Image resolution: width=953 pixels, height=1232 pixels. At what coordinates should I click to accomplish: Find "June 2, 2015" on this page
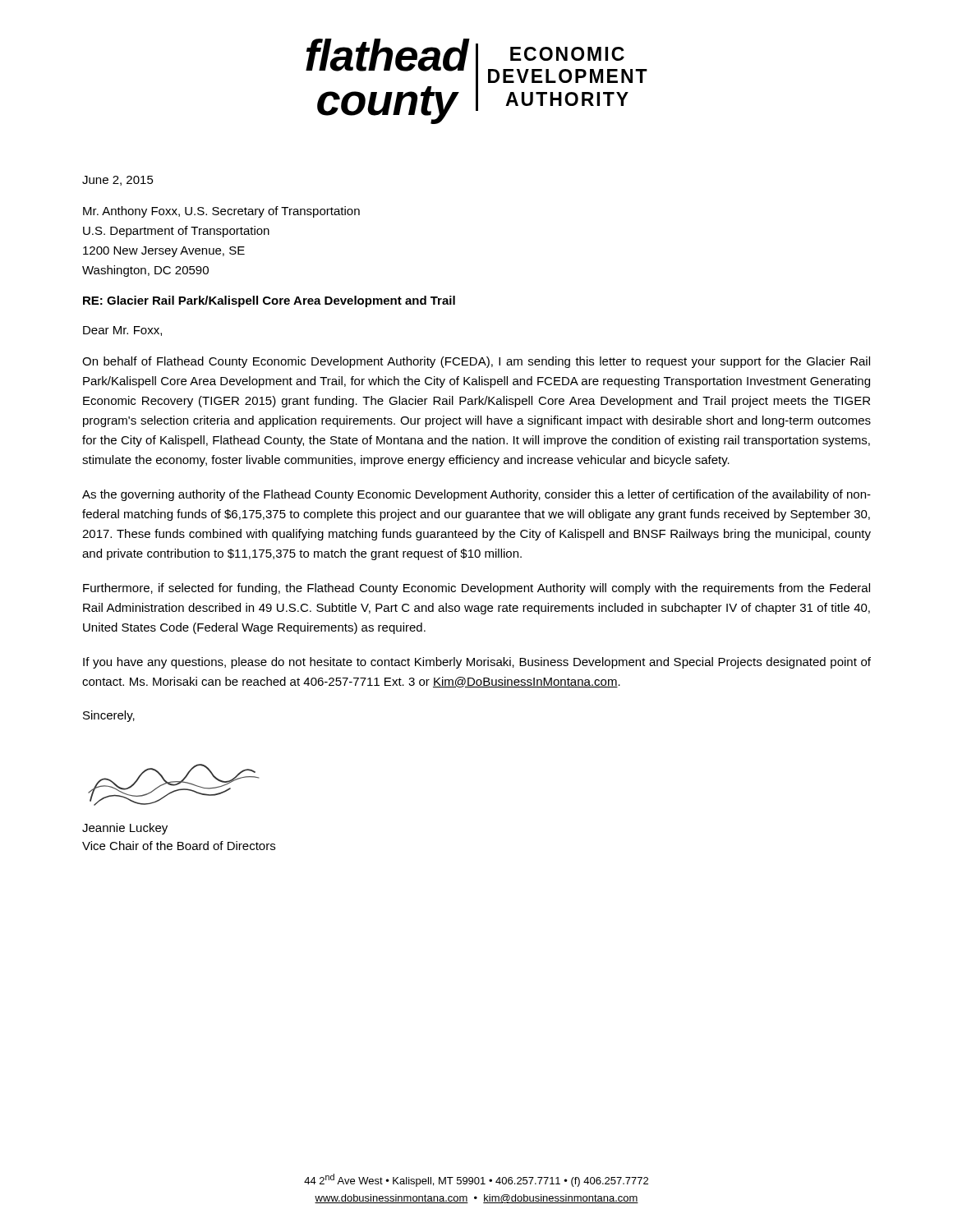[118, 179]
